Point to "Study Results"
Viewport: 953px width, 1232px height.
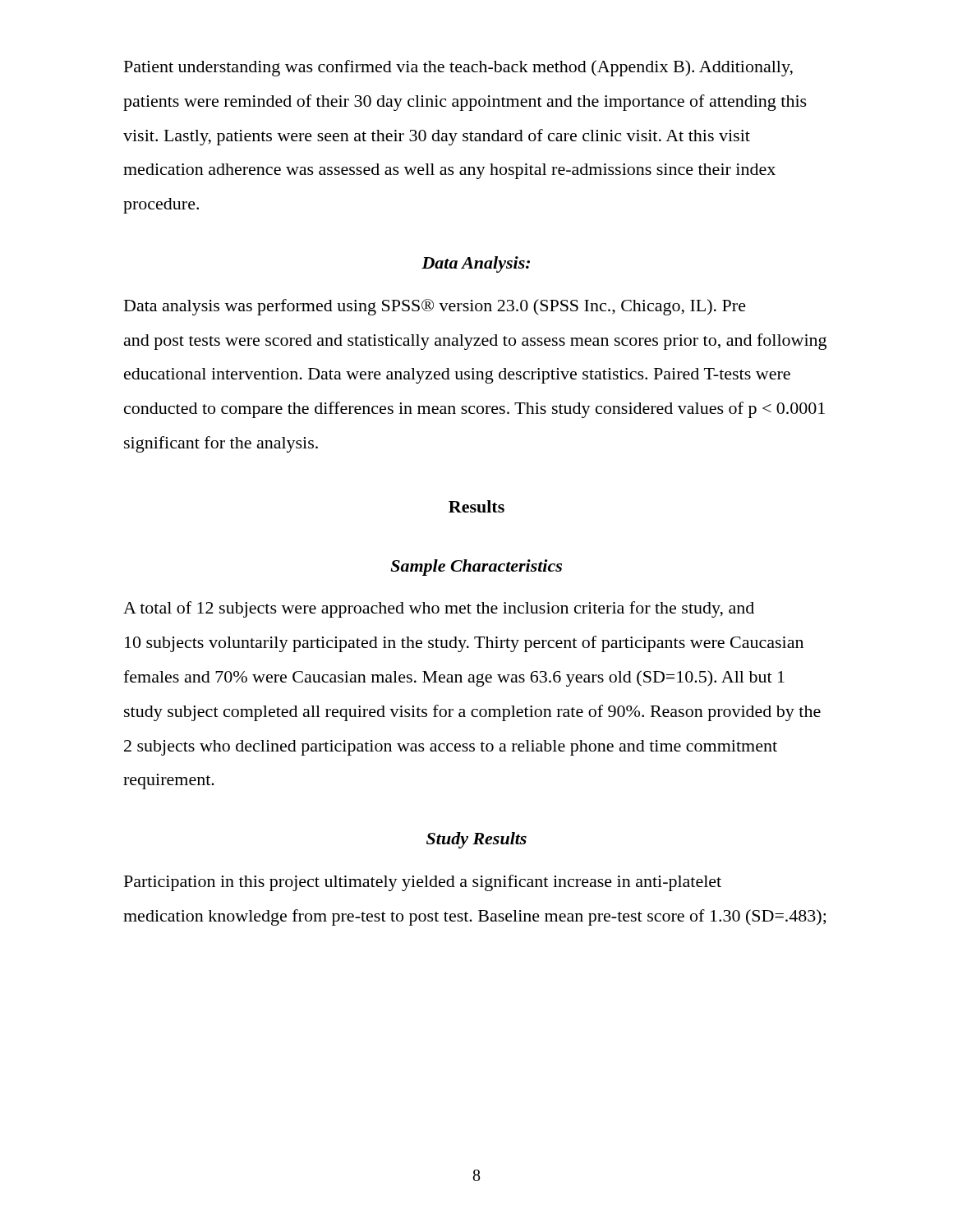coord(476,838)
